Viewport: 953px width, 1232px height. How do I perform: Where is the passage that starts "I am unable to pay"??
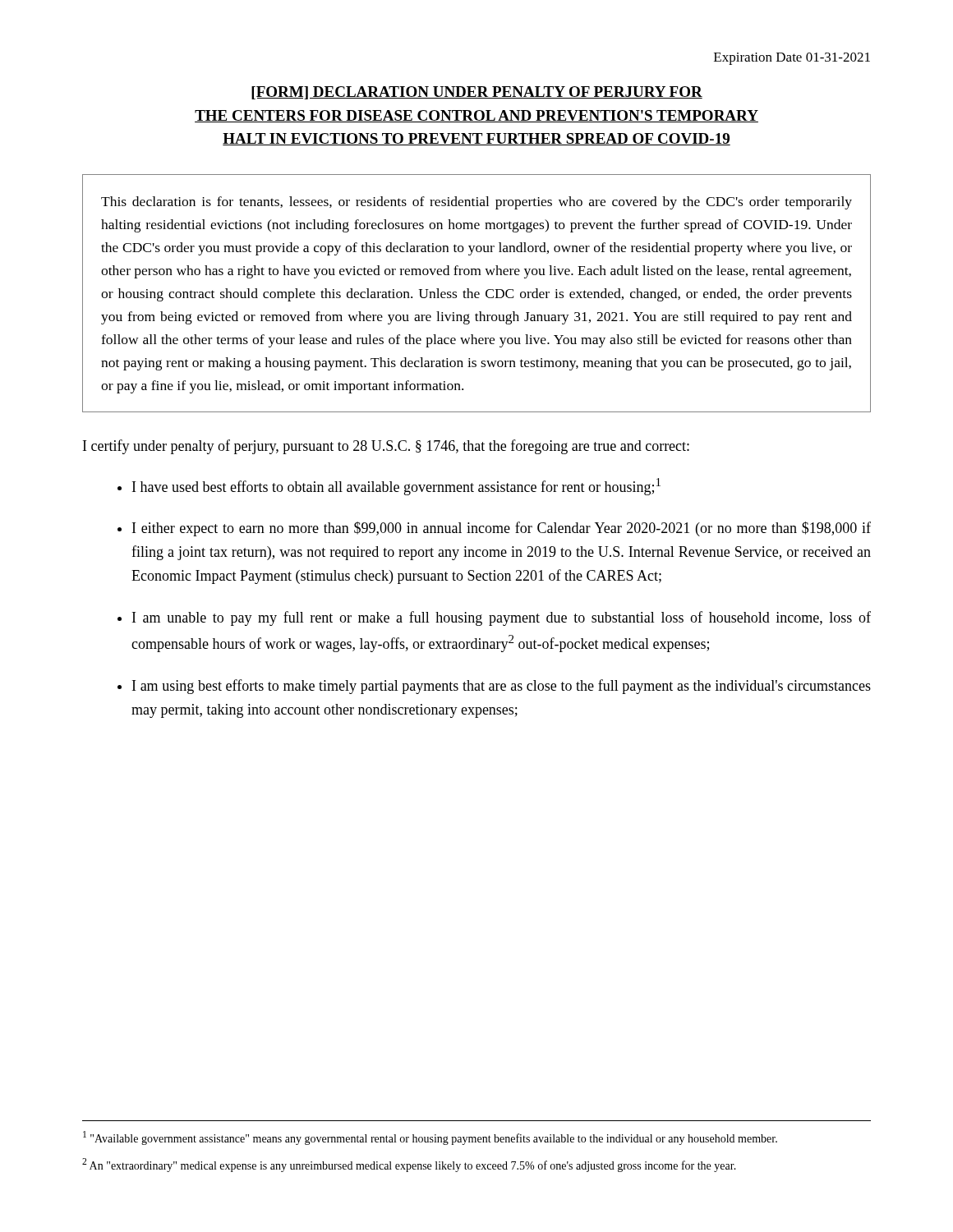(x=501, y=631)
